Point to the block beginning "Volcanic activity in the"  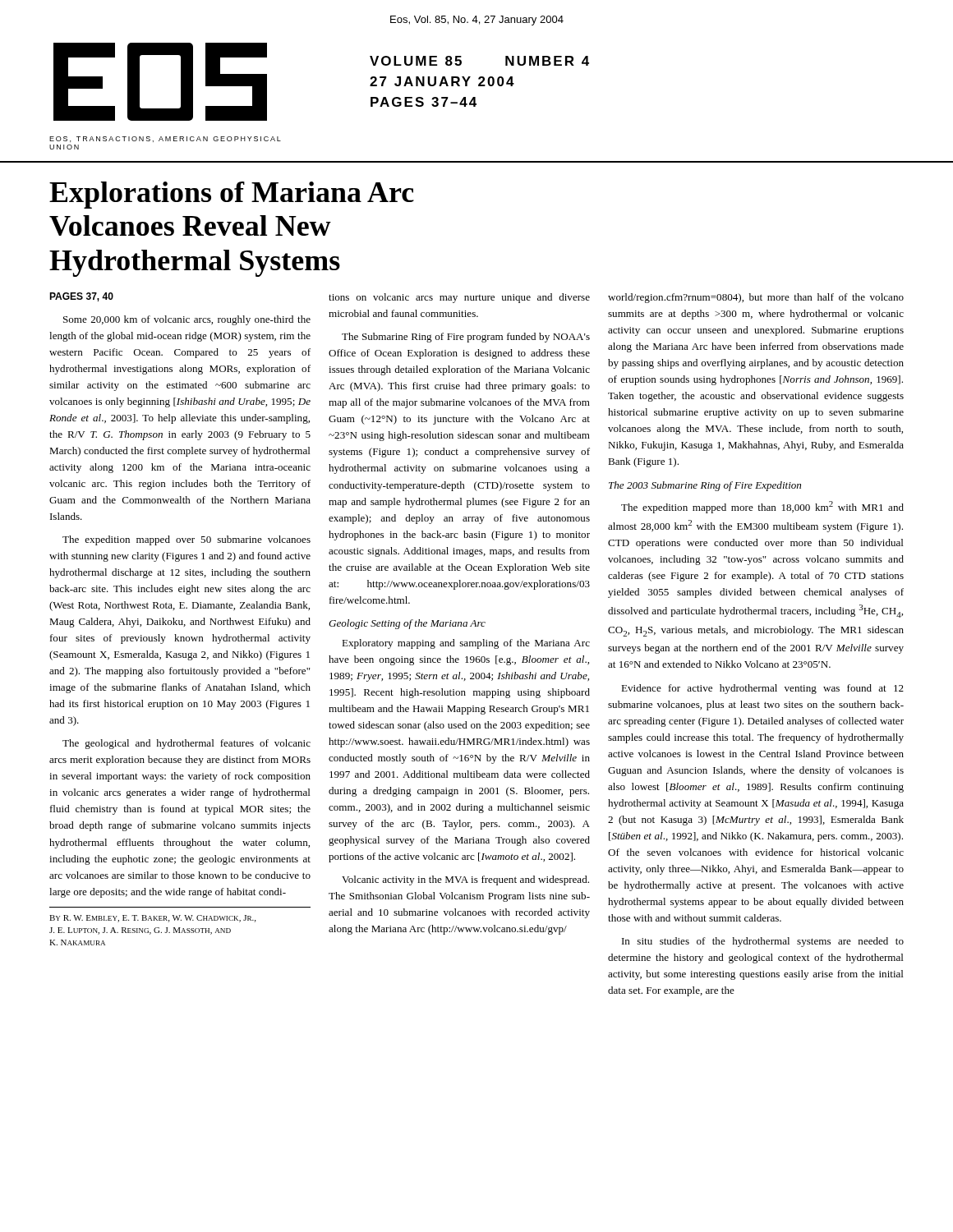point(459,904)
